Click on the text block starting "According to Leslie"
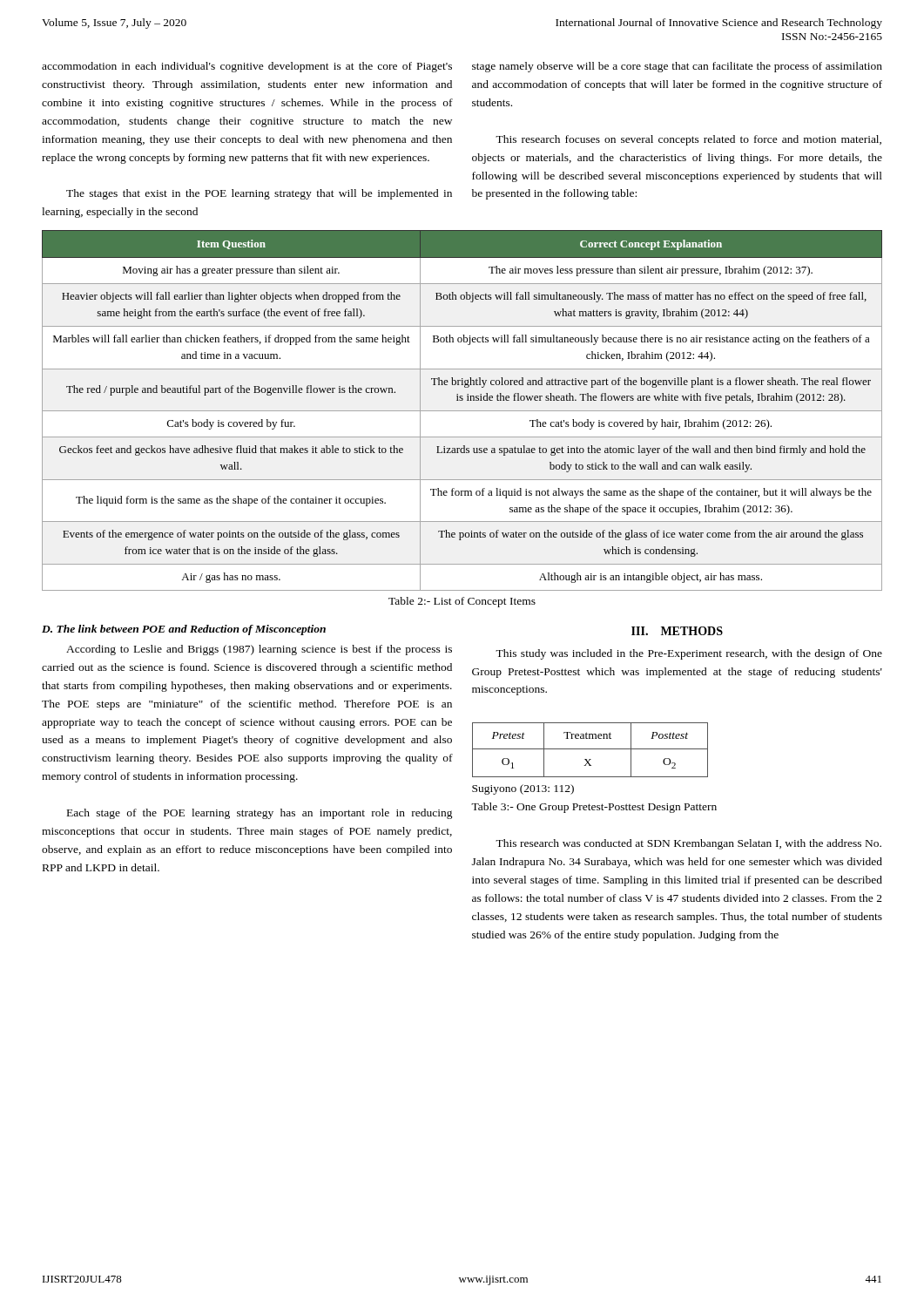Viewport: 924px width, 1307px height. 247,713
